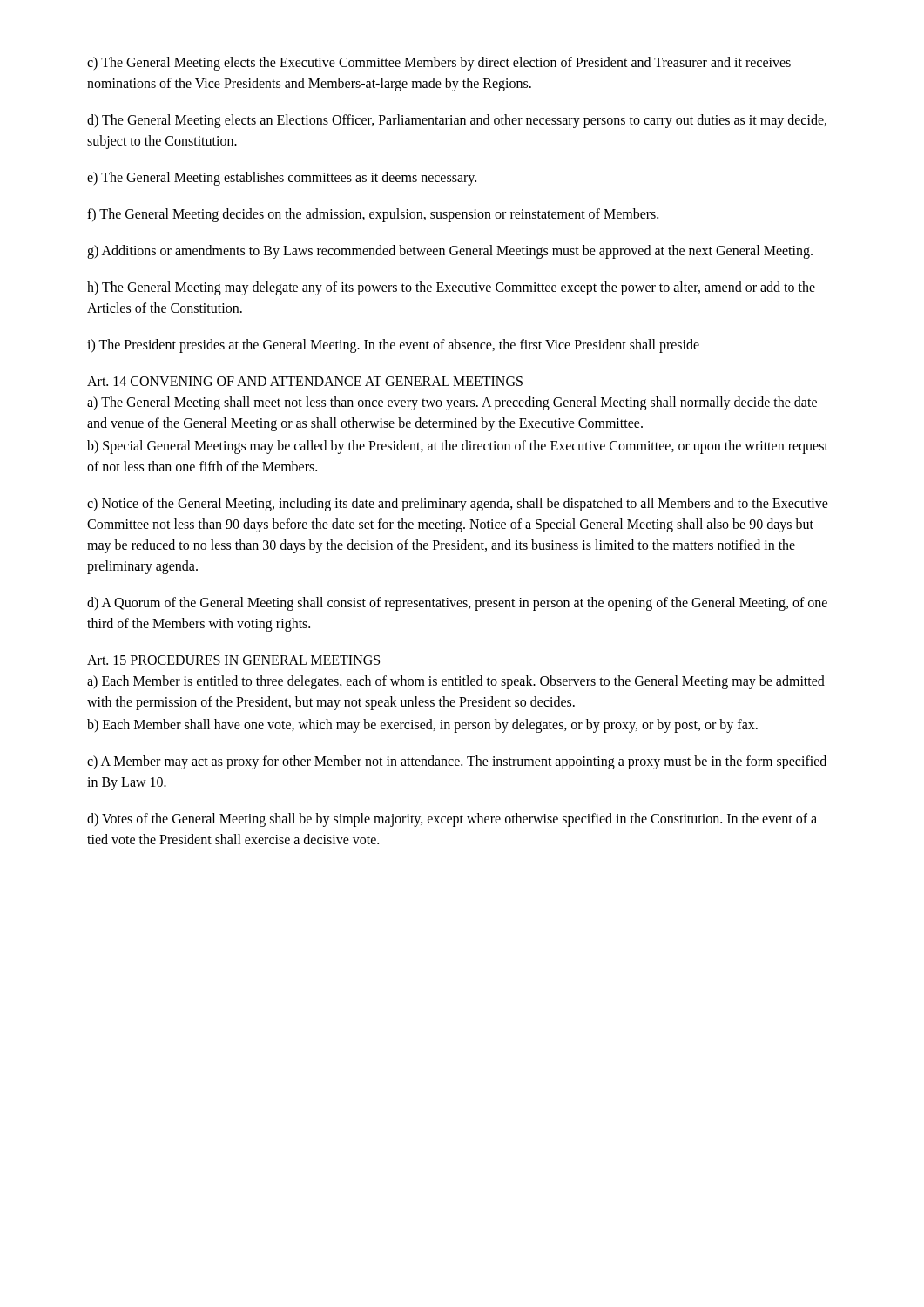Where is the passage that starts "c) A Member may"?
Viewport: 924px width, 1307px height.
[457, 772]
